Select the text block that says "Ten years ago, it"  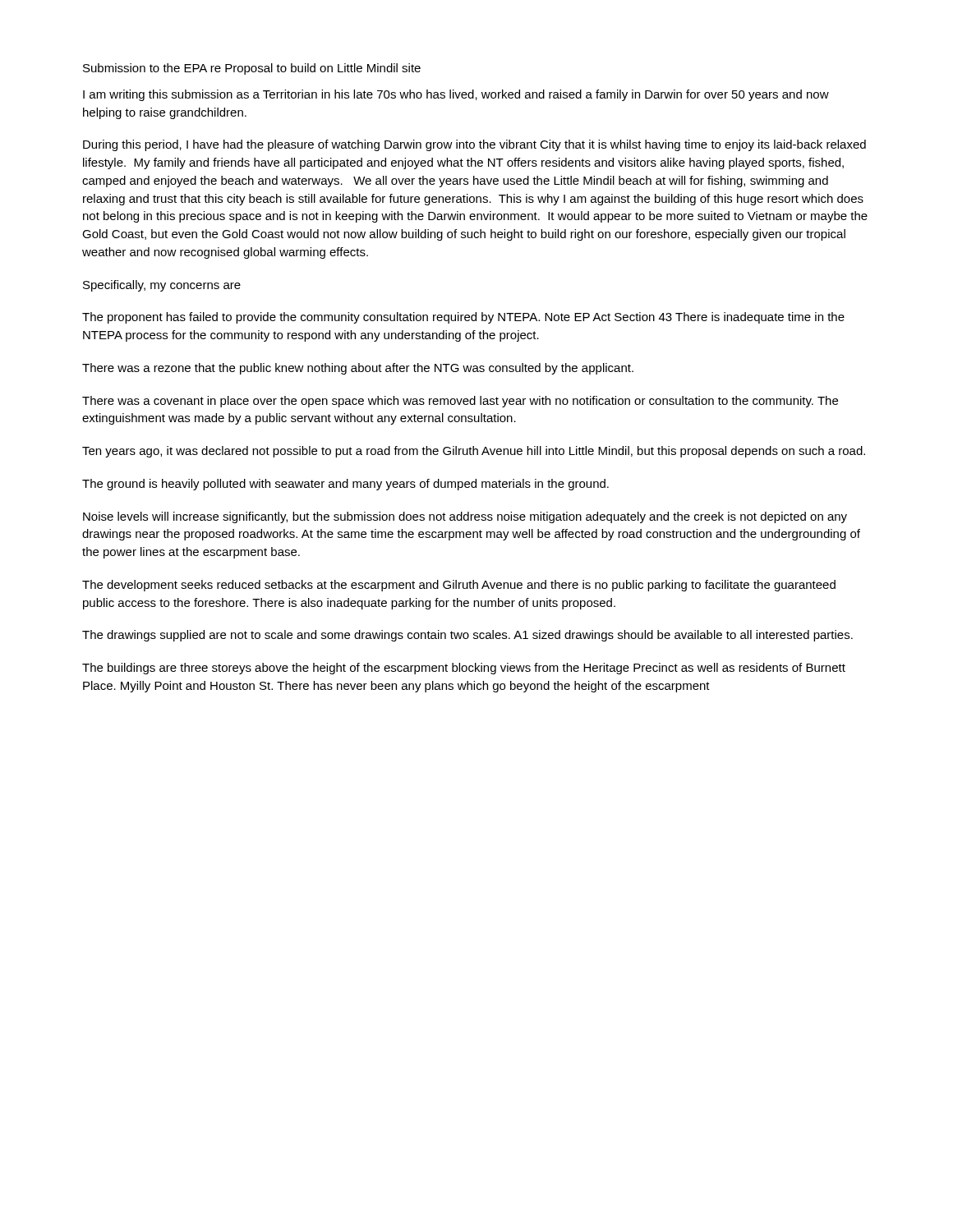[x=474, y=450]
